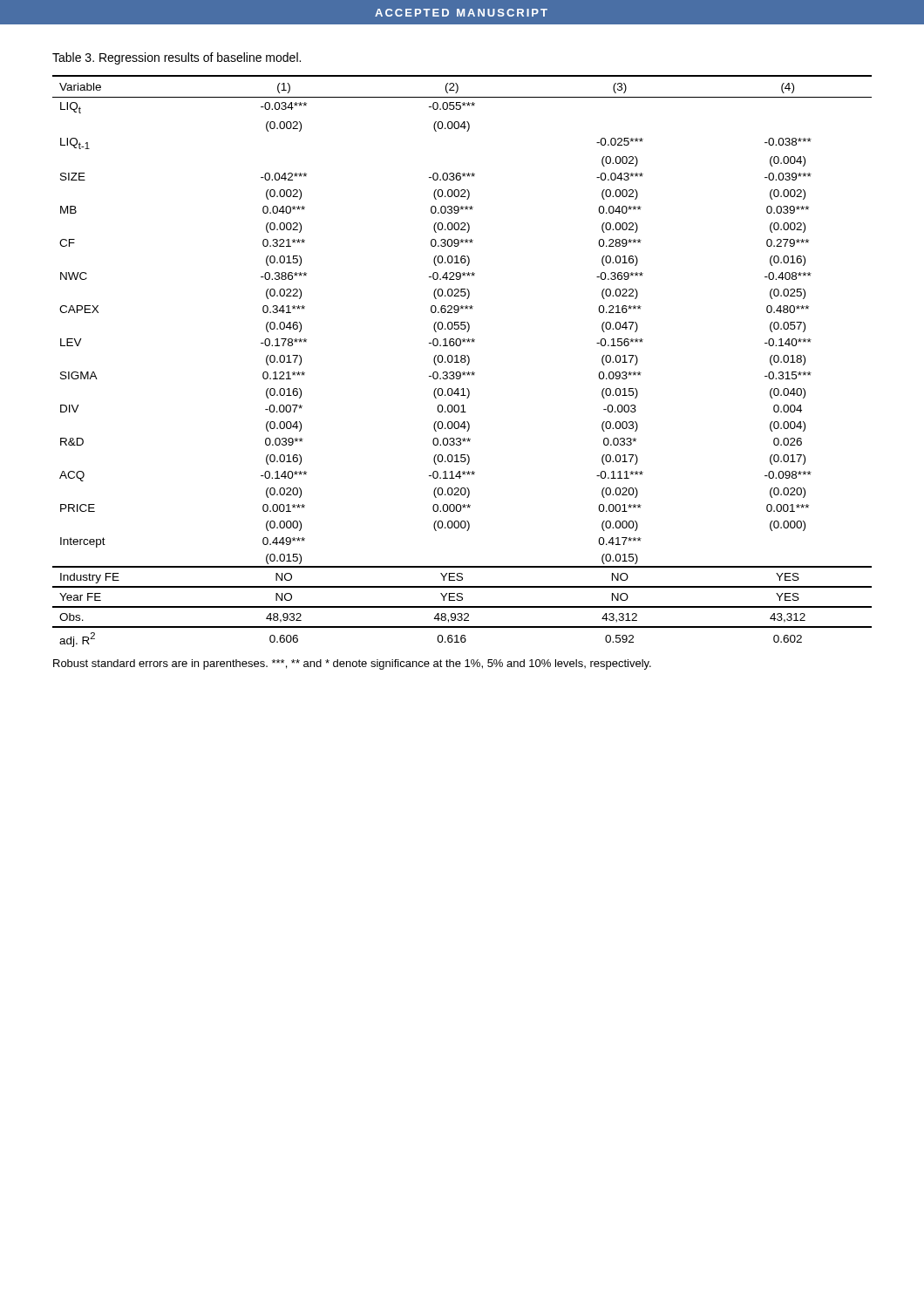The image size is (924, 1308).
Task: Select a footnote
Action: pyautogui.click(x=352, y=663)
